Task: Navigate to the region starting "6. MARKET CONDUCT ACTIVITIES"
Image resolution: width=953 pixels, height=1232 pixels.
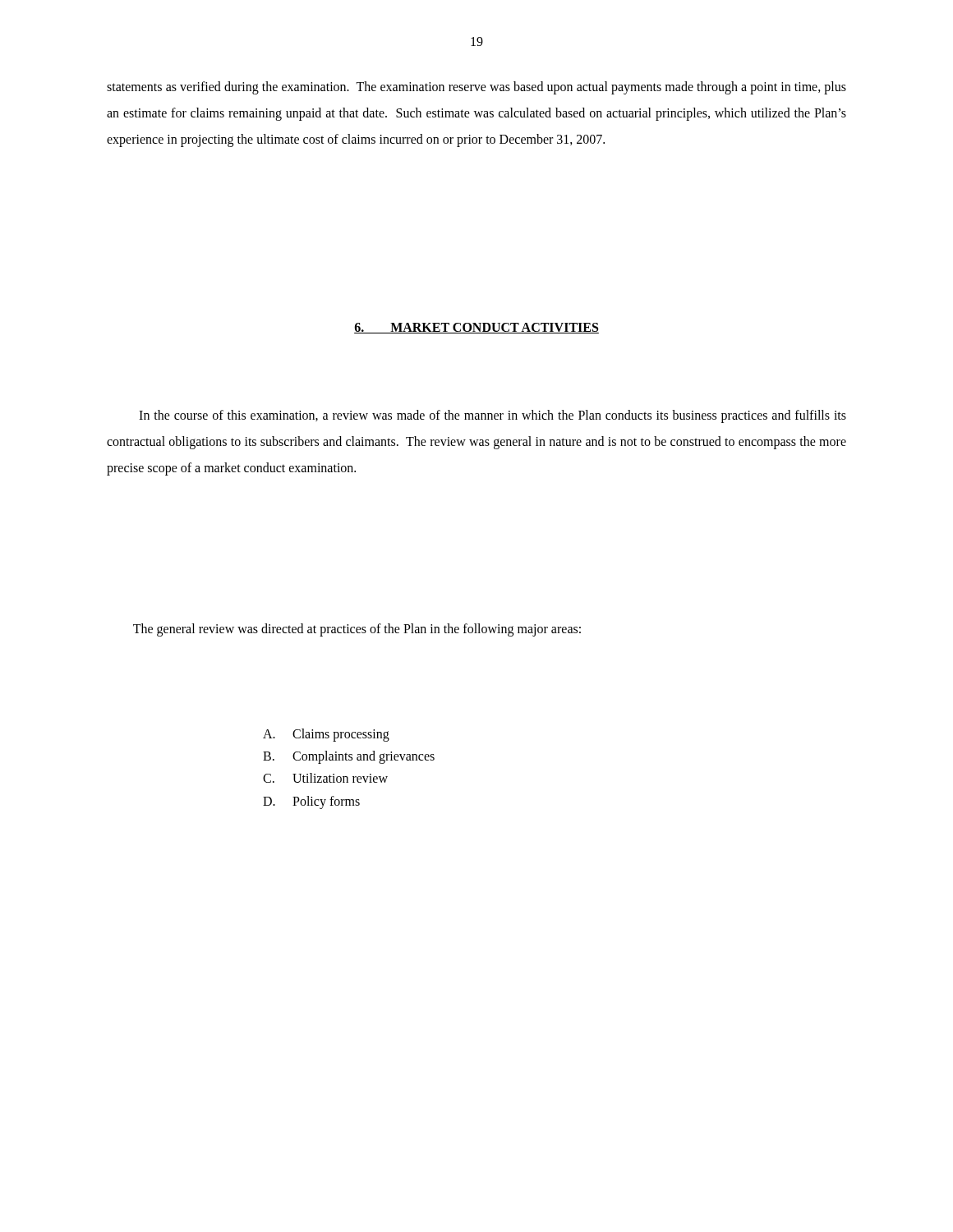Action: [x=476, y=327]
